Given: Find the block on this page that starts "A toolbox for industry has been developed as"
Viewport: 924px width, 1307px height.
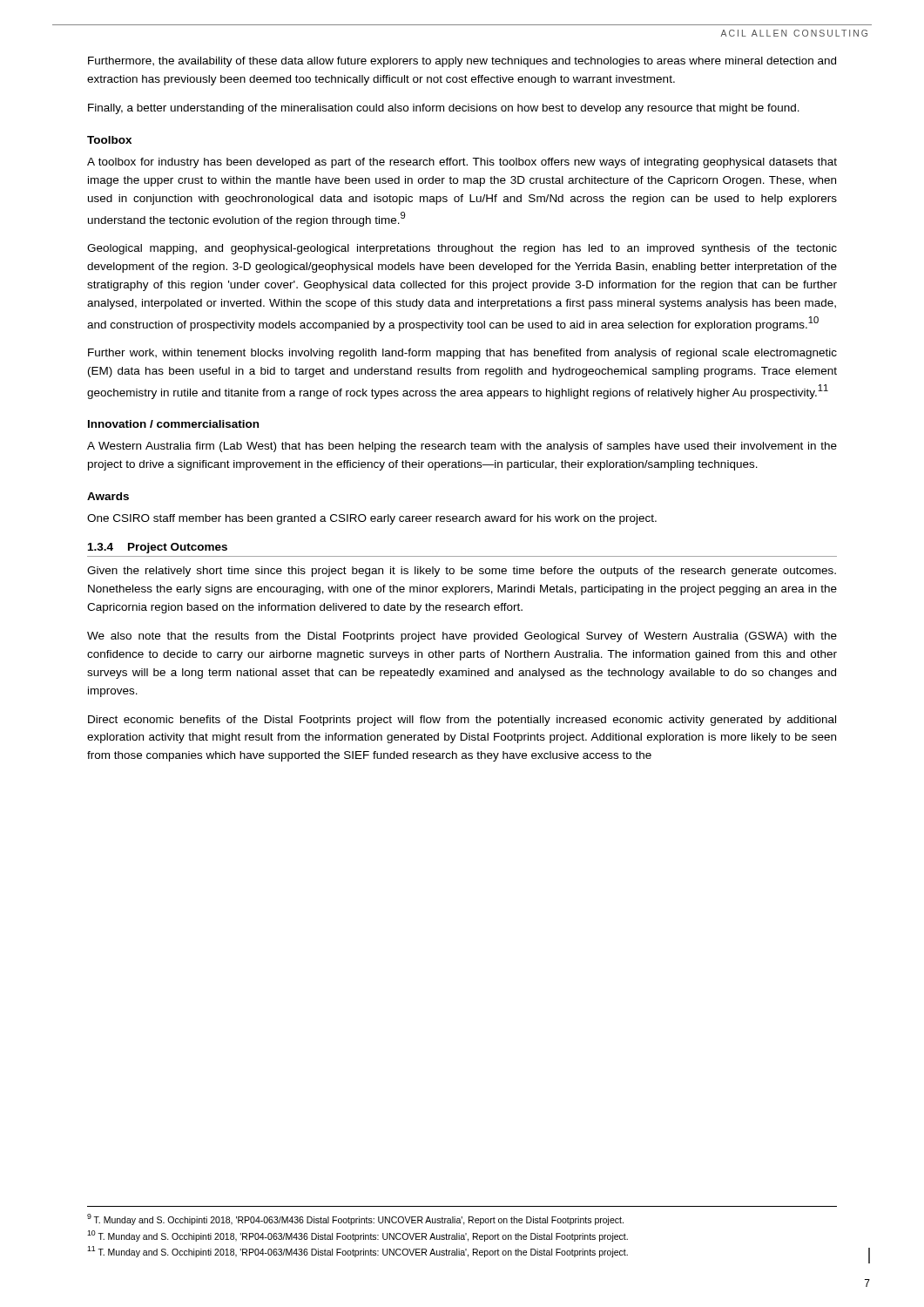Looking at the screenshot, I should [462, 190].
